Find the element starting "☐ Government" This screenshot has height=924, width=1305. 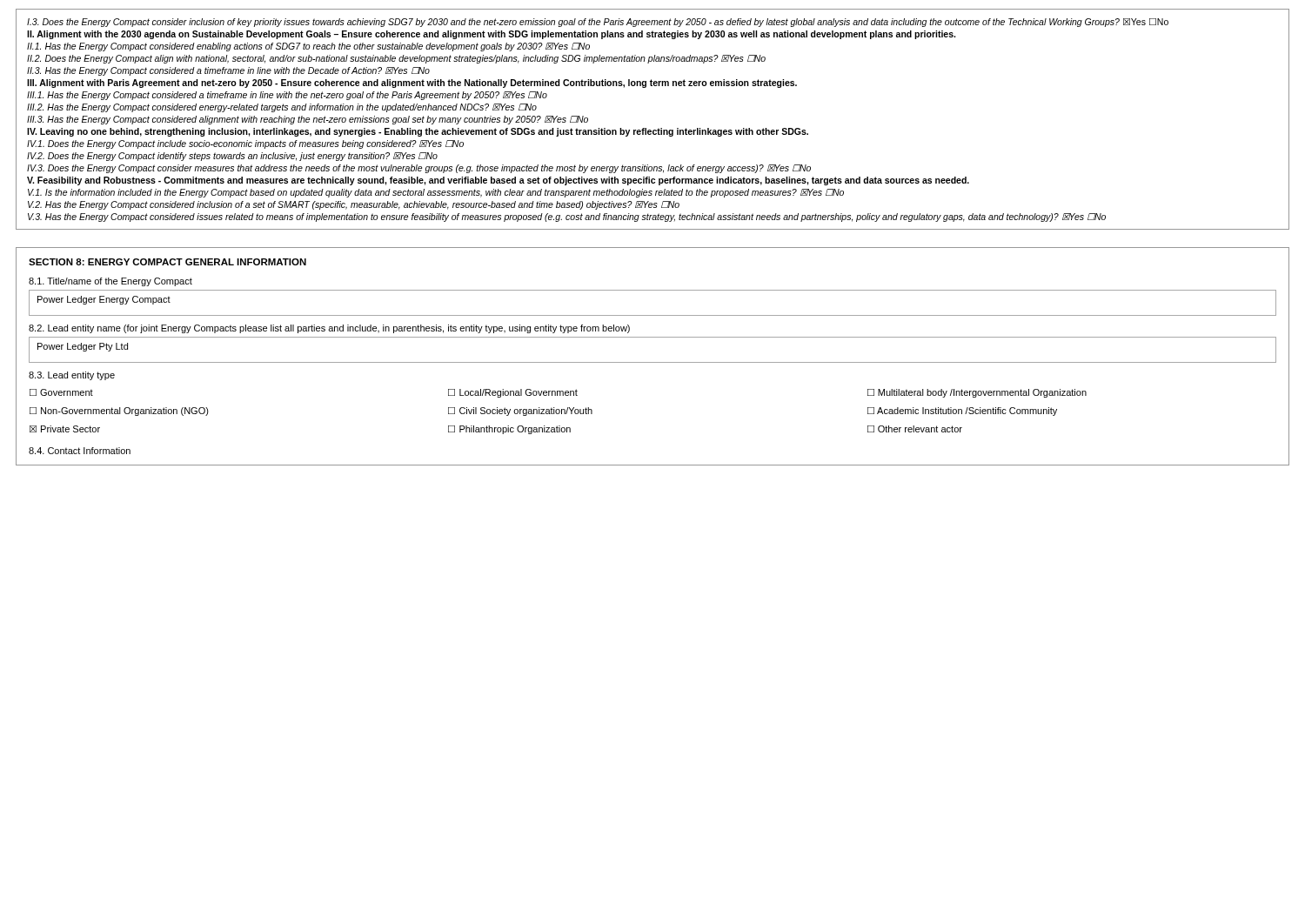[61, 392]
